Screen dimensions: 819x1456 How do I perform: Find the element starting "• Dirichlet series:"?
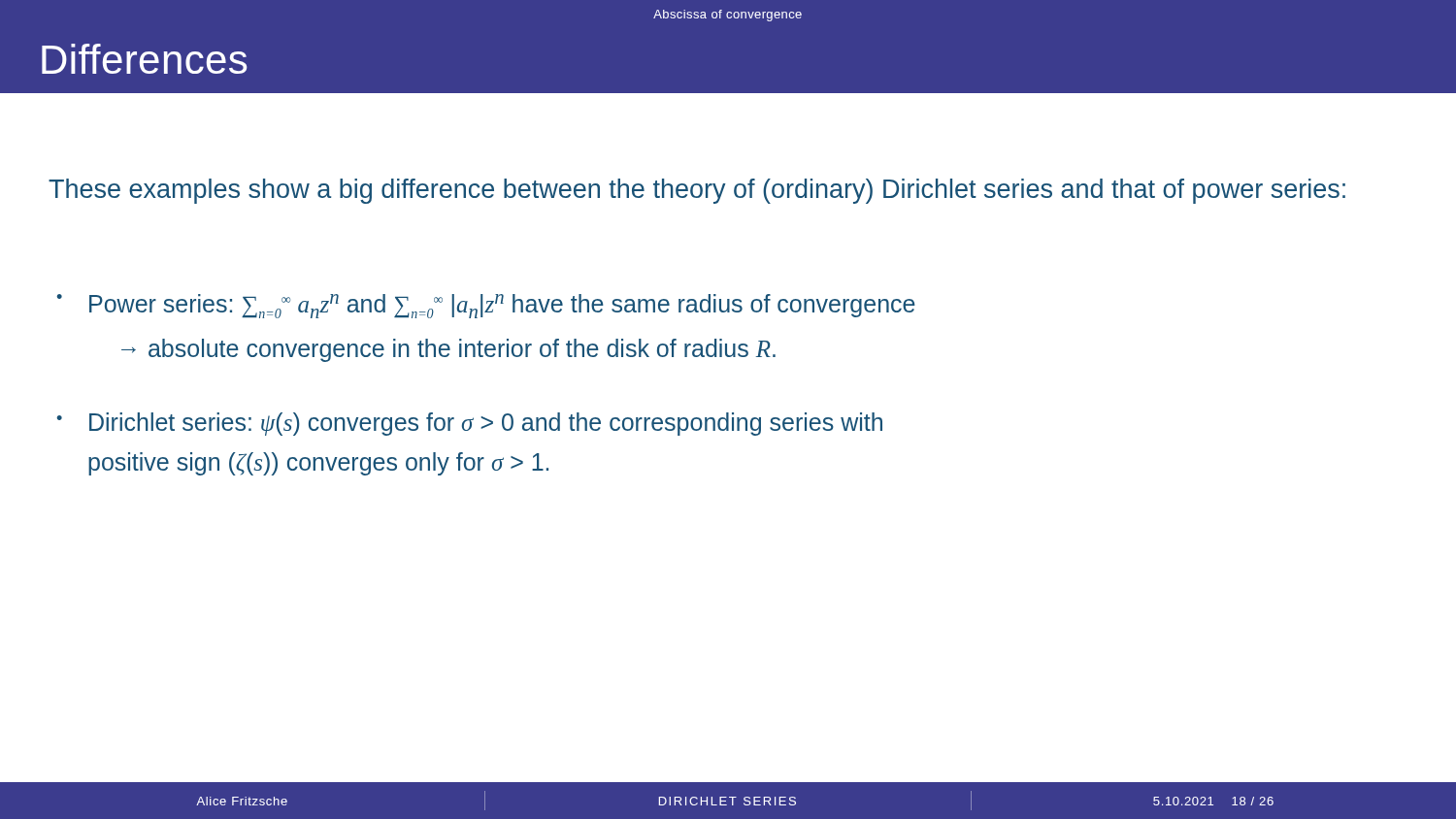pos(486,440)
